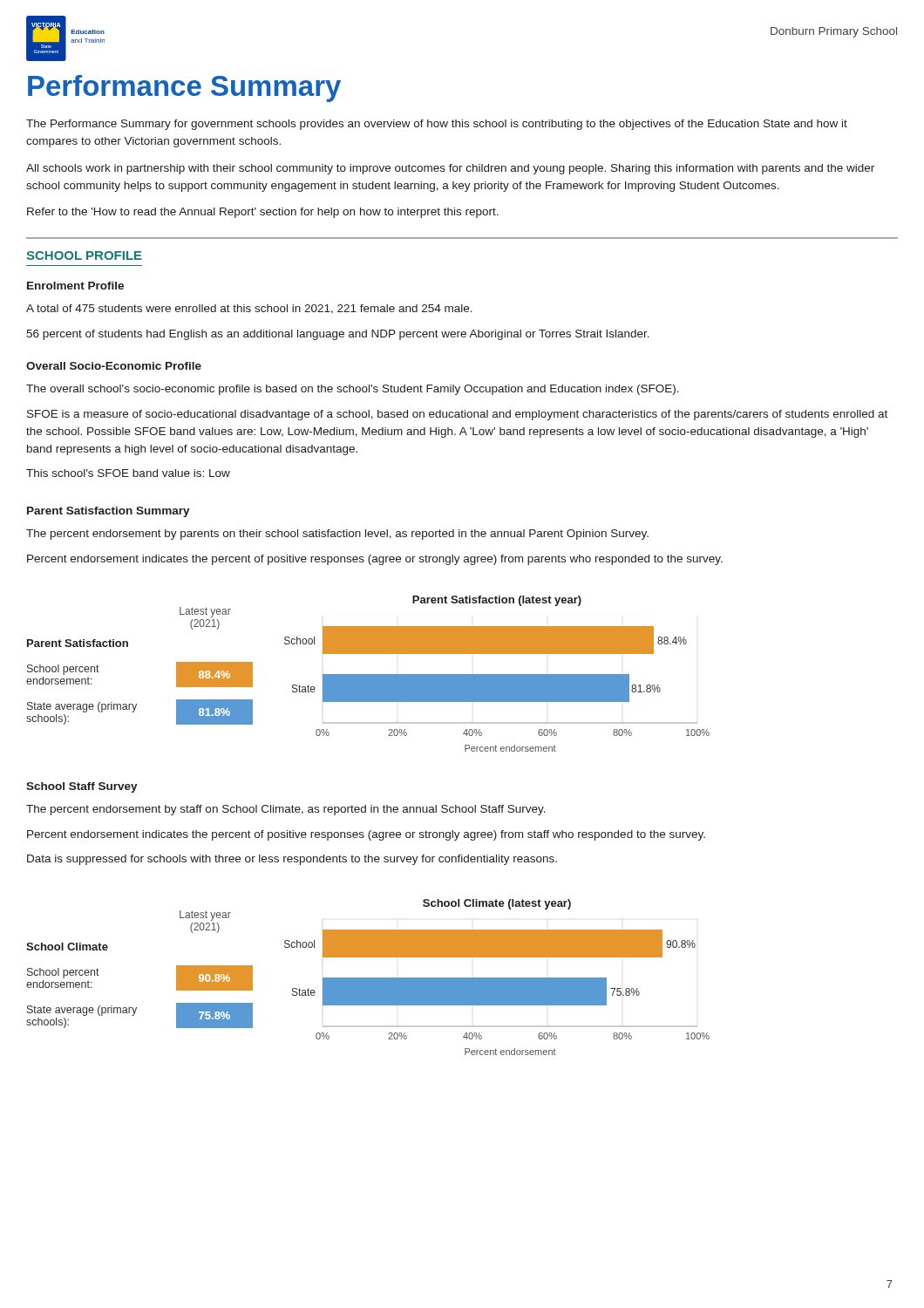The width and height of the screenshot is (924, 1308).
Task: Navigate to the element starting "Parent Satisfaction Summary"
Action: pyautogui.click(x=109, y=512)
